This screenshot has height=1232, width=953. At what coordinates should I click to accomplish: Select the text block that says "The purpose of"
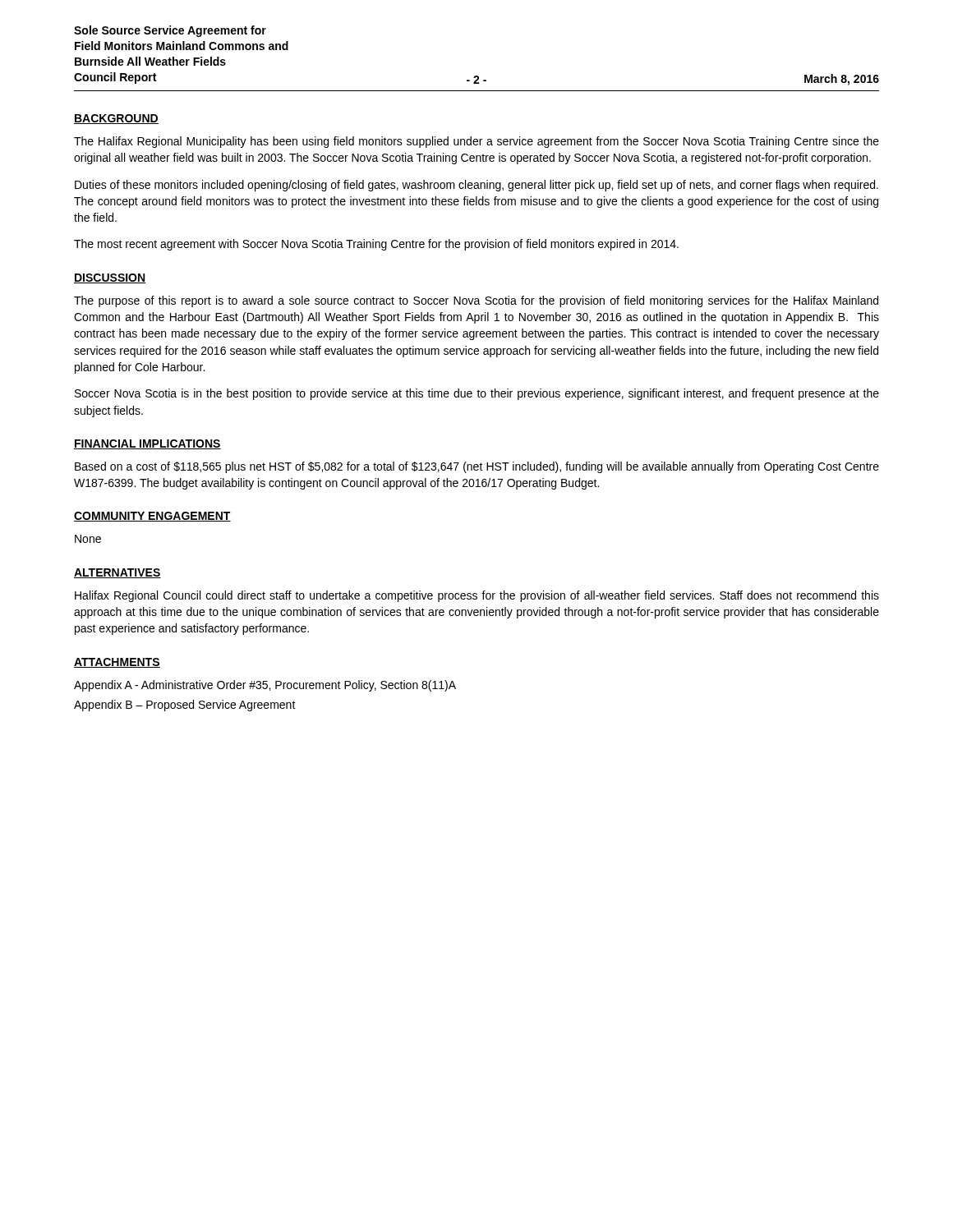tap(476, 334)
